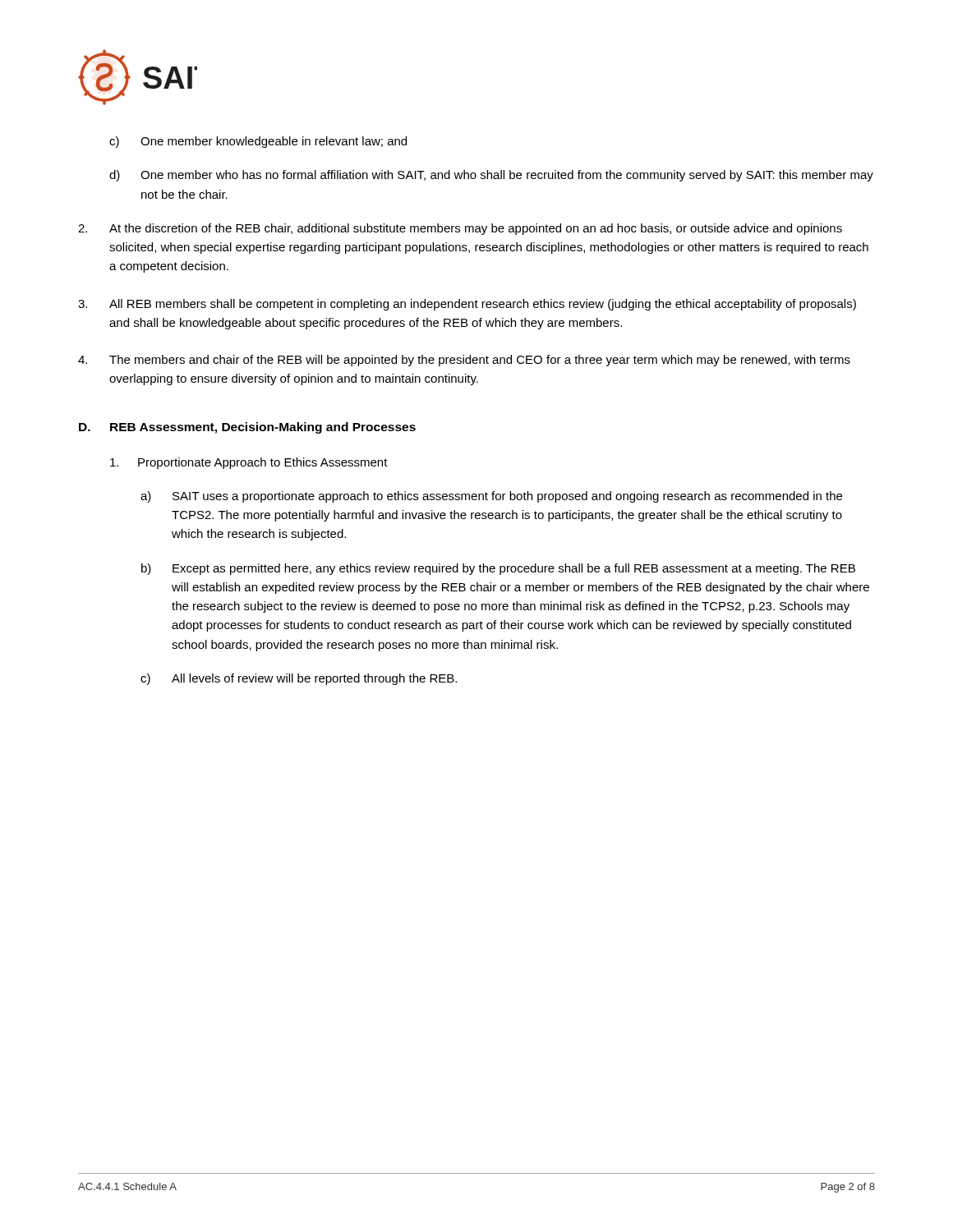The height and width of the screenshot is (1232, 953).
Task: Find the list item containing "a) SAIT uses a proportionate approach to ethics"
Action: tap(508, 515)
